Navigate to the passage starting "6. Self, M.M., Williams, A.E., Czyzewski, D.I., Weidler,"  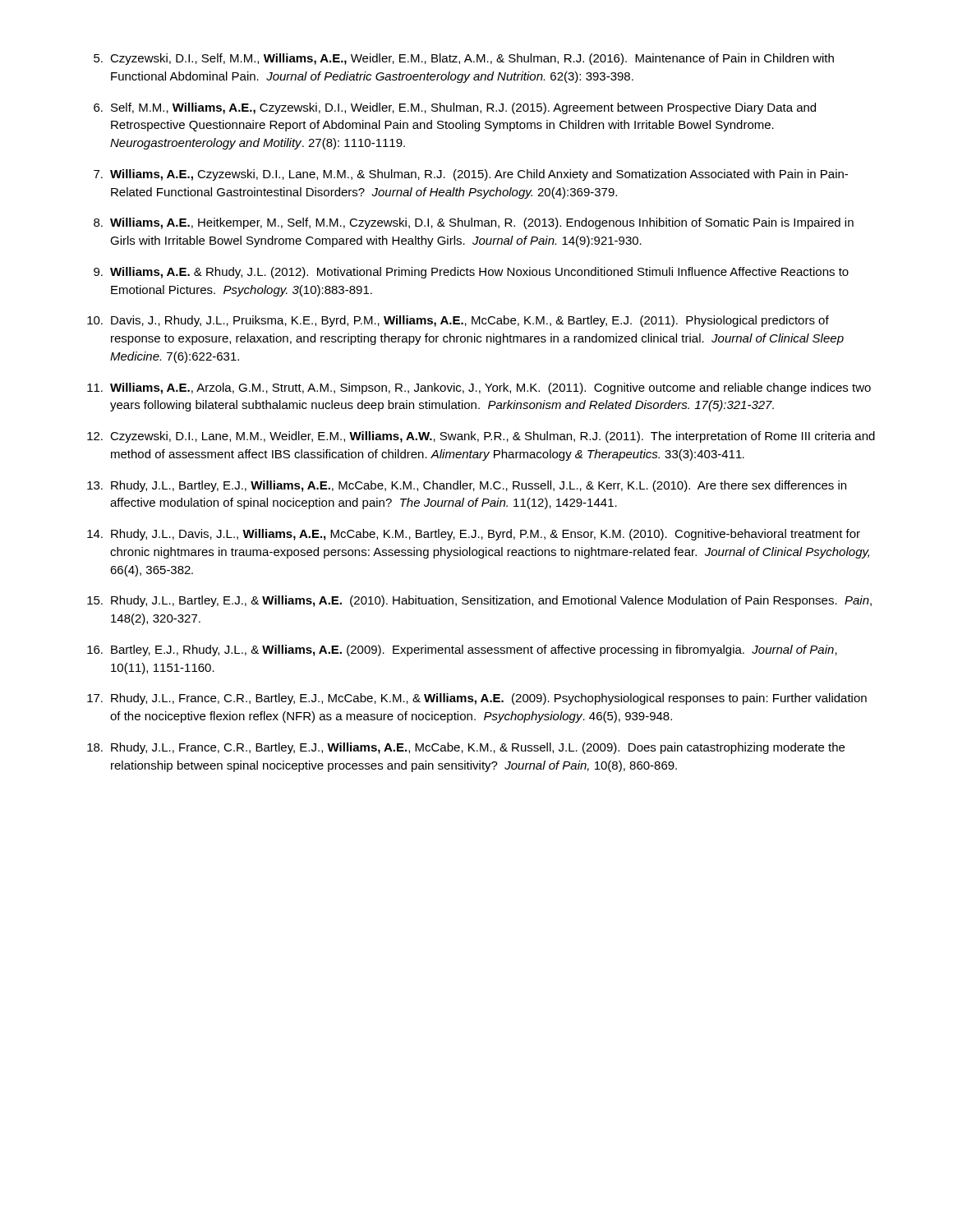point(476,125)
